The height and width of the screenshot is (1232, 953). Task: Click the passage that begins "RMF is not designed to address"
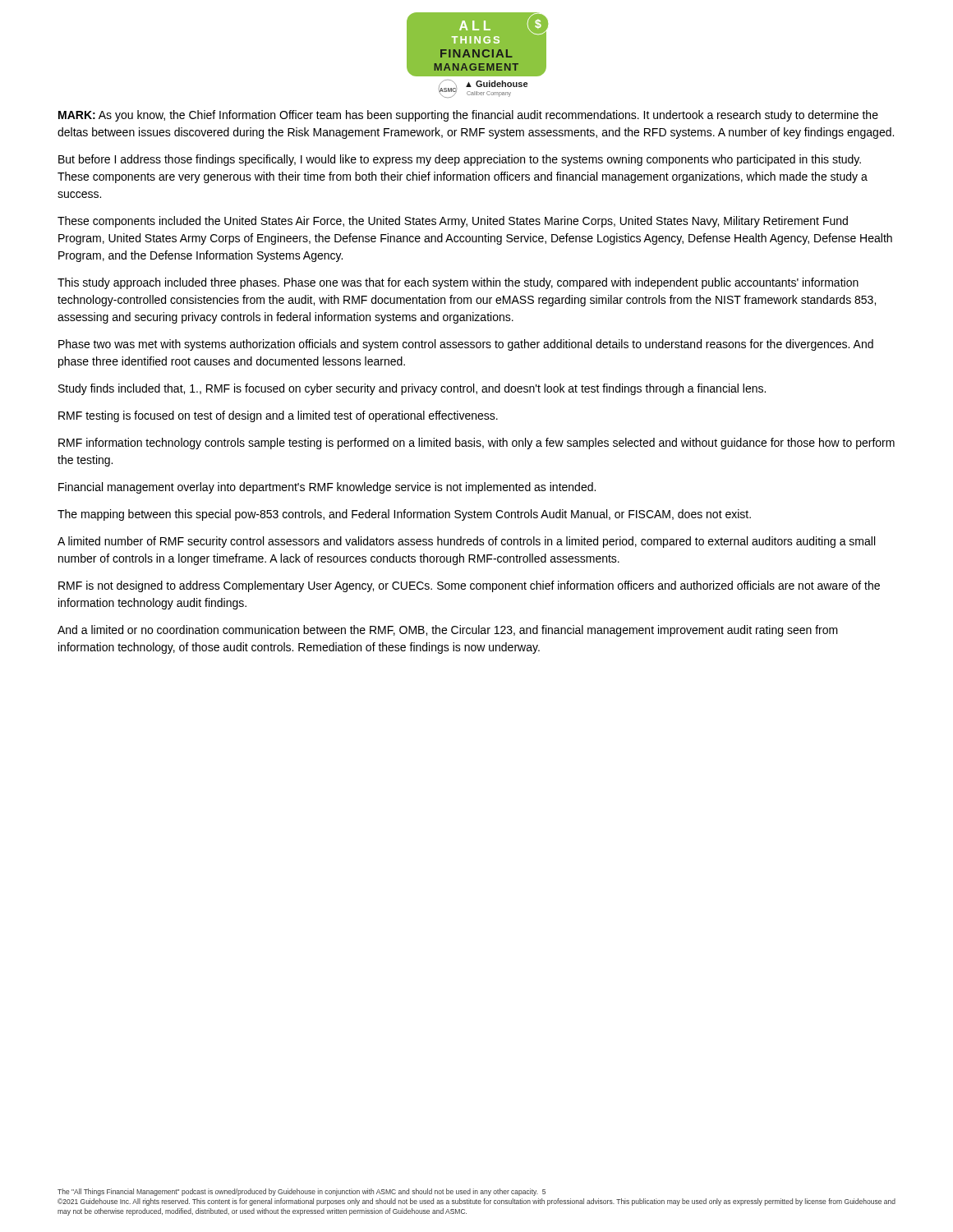(476, 595)
